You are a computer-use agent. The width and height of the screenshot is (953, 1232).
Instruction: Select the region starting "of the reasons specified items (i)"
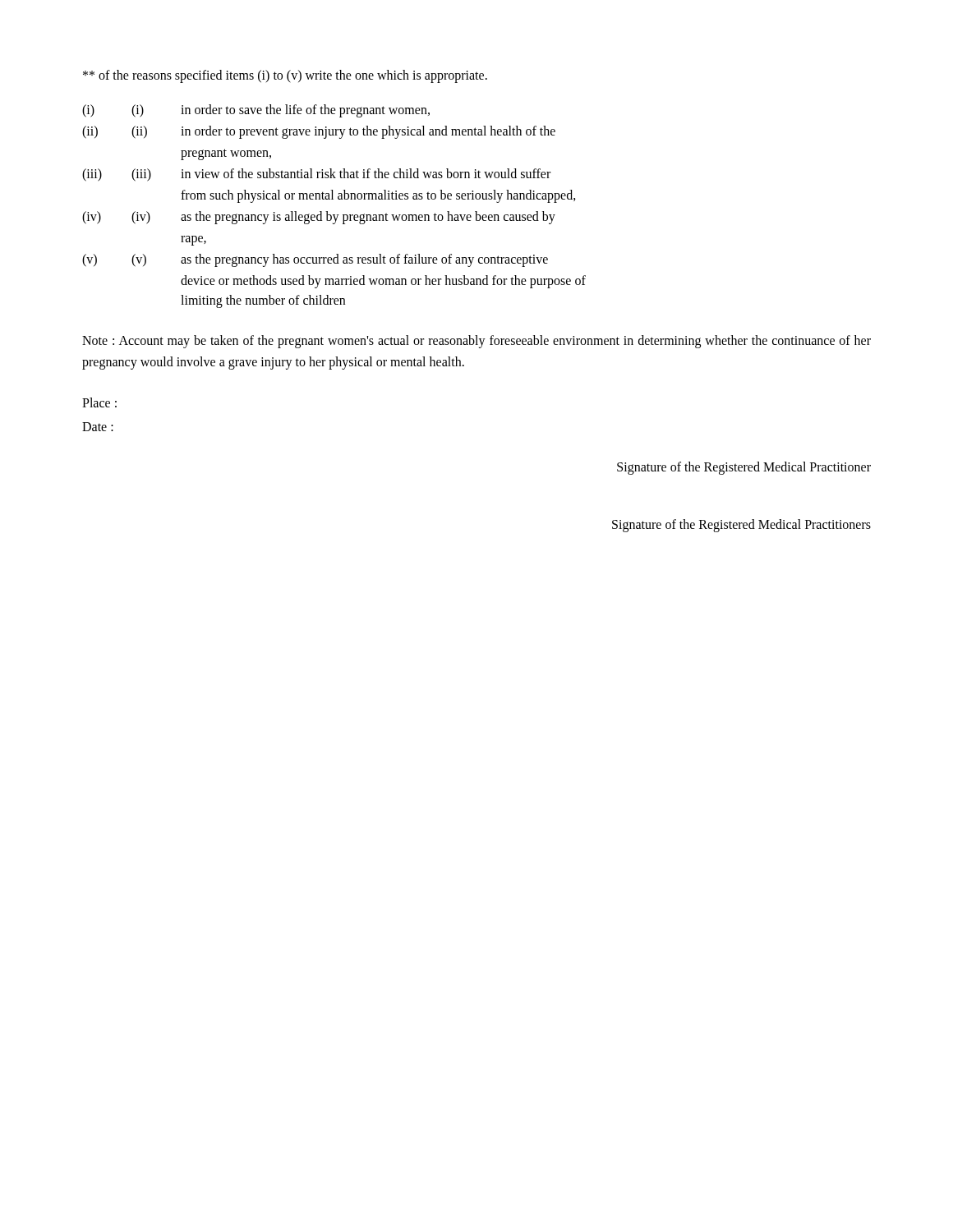click(285, 75)
